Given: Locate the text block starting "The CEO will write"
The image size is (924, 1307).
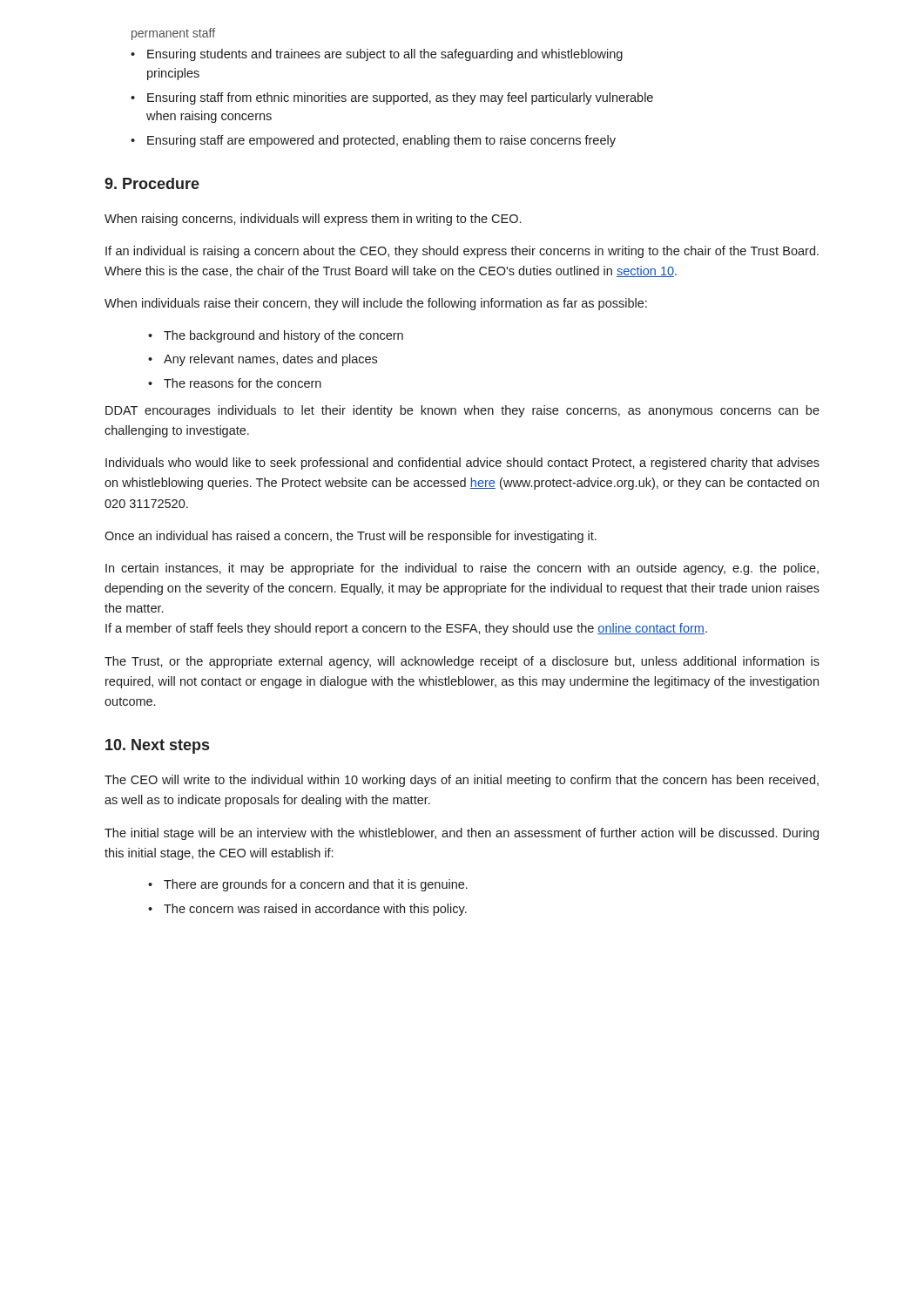Looking at the screenshot, I should [x=462, y=790].
